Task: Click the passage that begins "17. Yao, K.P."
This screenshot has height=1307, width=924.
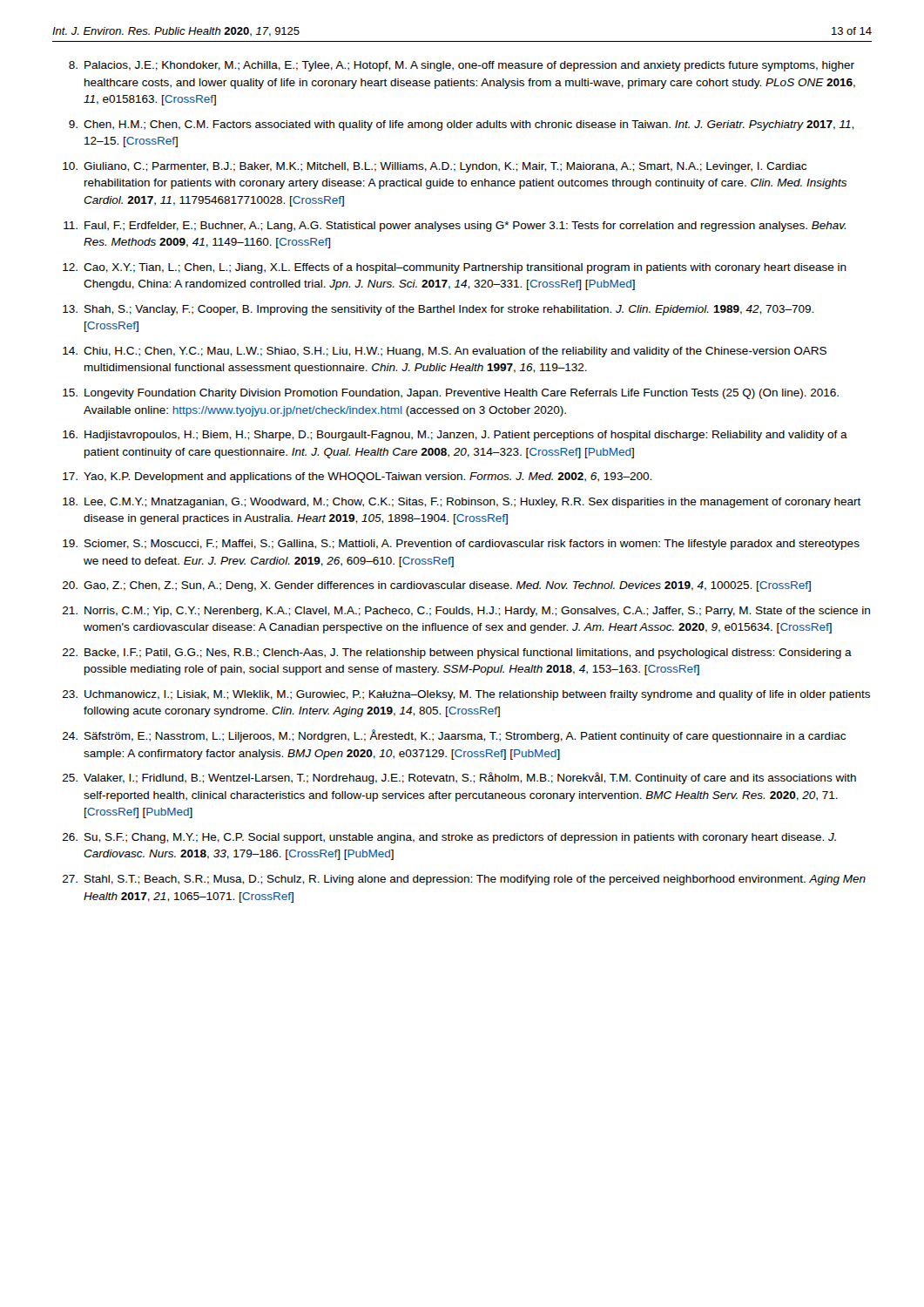Action: 462,477
